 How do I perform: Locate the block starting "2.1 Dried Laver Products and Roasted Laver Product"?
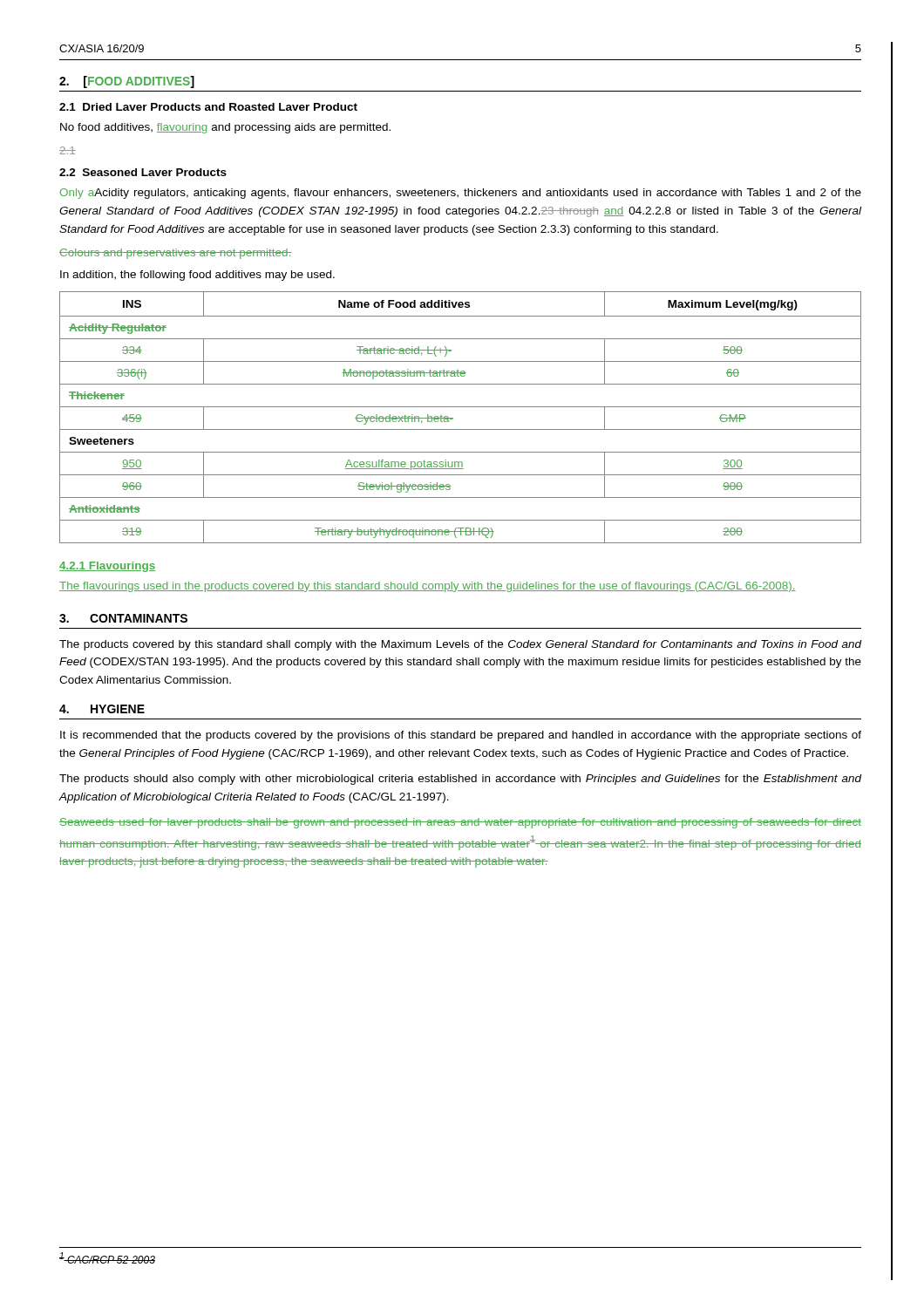coord(208,107)
